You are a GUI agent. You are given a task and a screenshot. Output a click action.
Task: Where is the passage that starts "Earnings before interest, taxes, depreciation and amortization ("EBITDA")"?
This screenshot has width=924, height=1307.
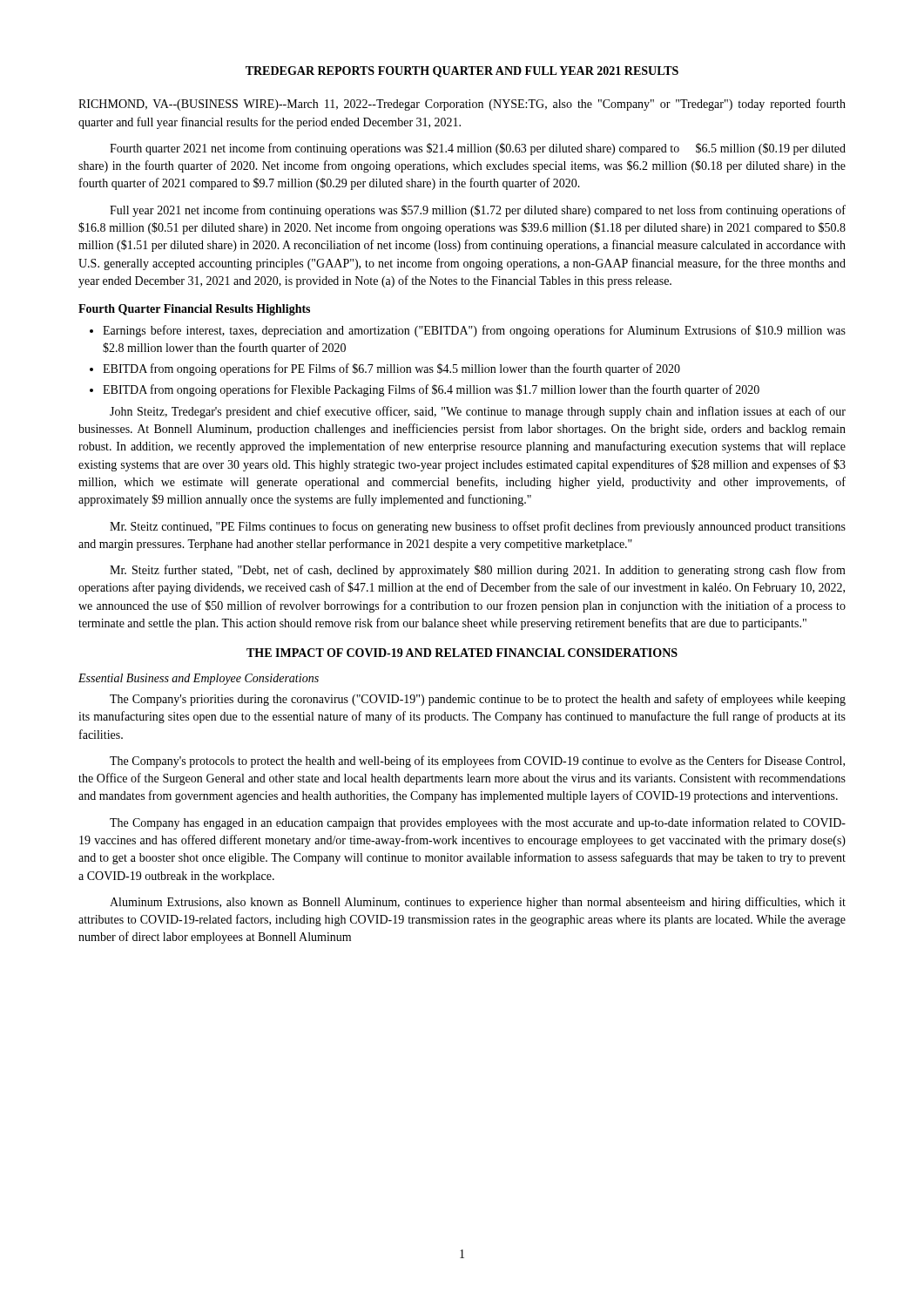point(474,339)
